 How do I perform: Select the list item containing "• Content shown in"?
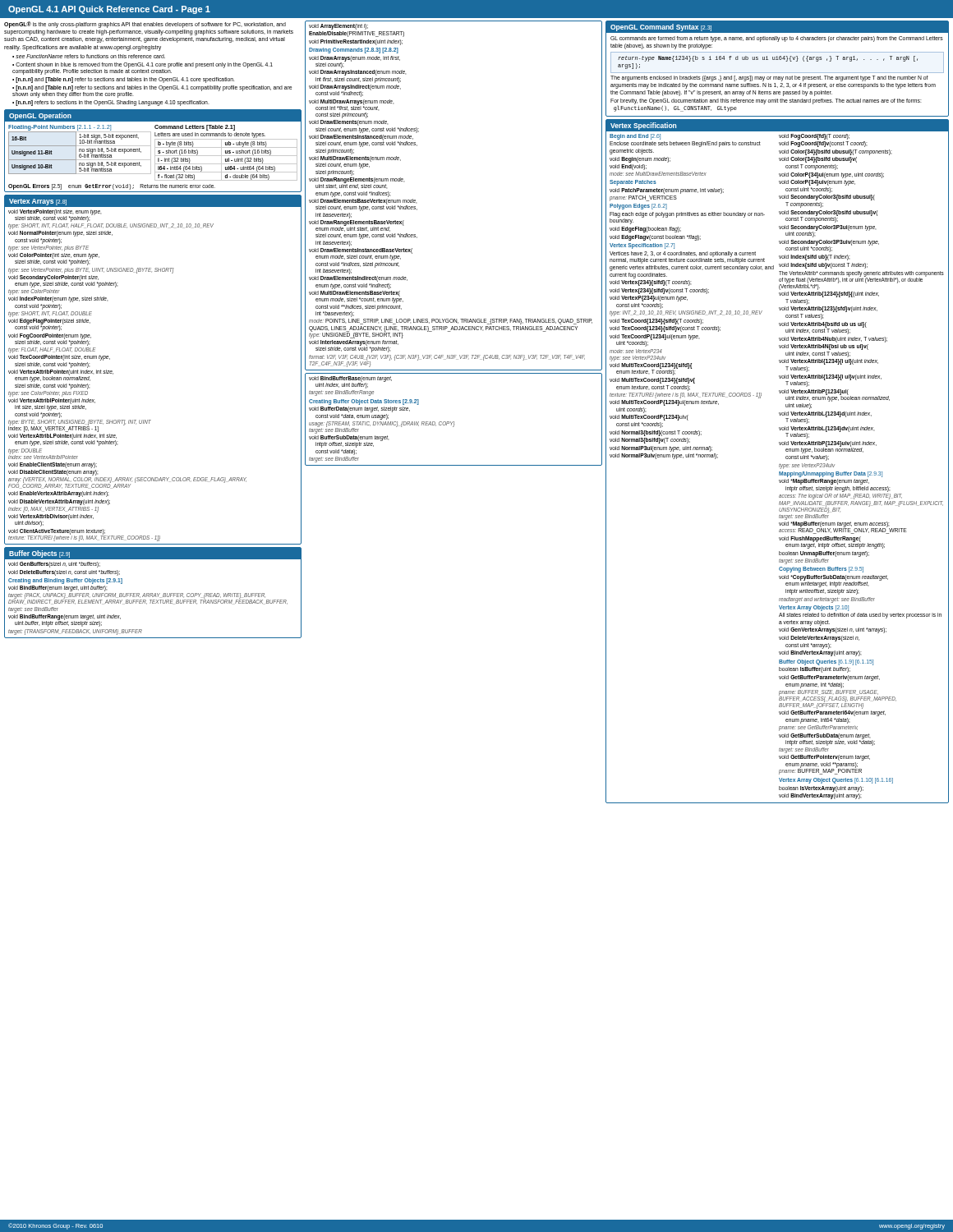coord(143,68)
